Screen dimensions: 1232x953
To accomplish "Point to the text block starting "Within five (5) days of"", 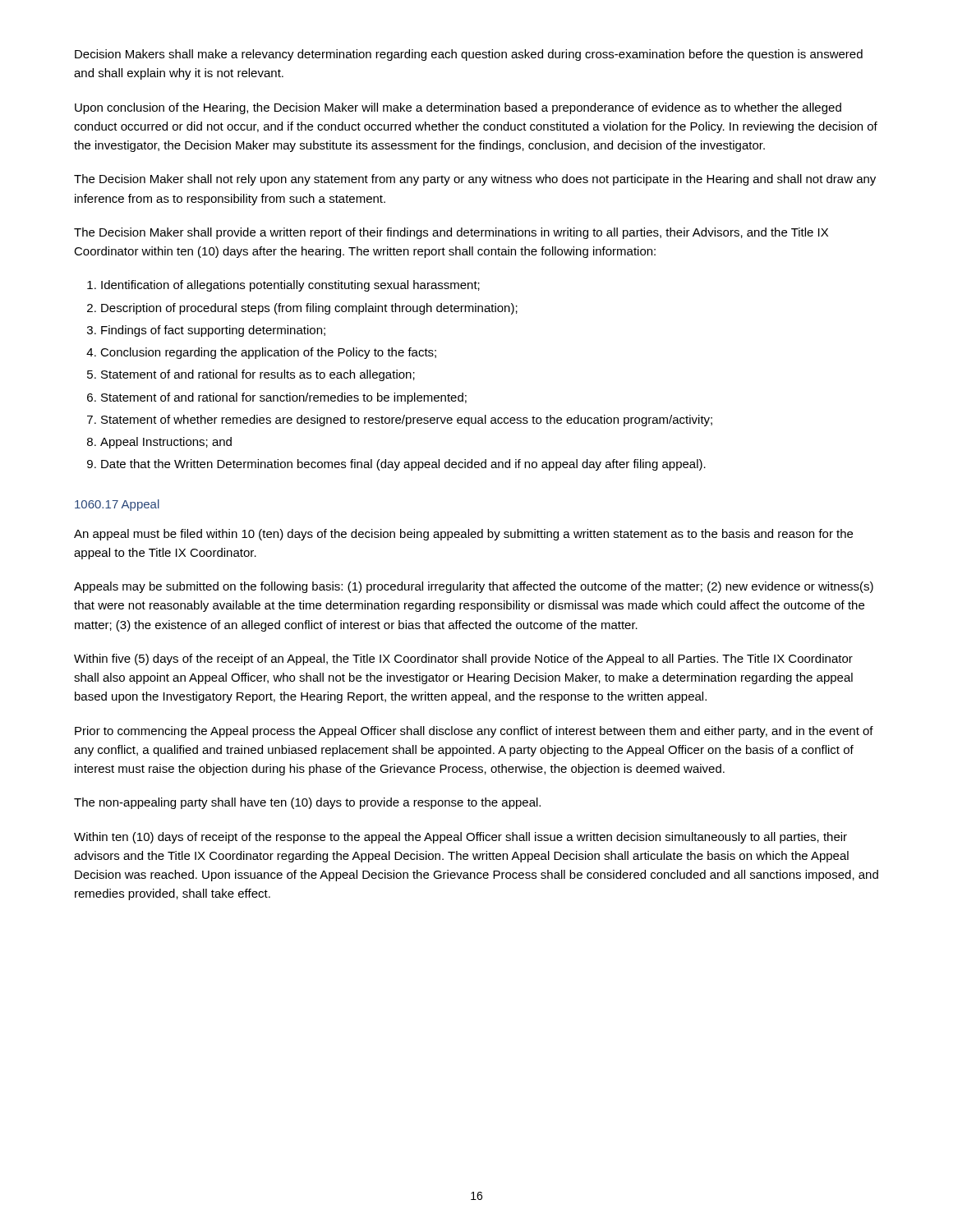I will [464, 677].
